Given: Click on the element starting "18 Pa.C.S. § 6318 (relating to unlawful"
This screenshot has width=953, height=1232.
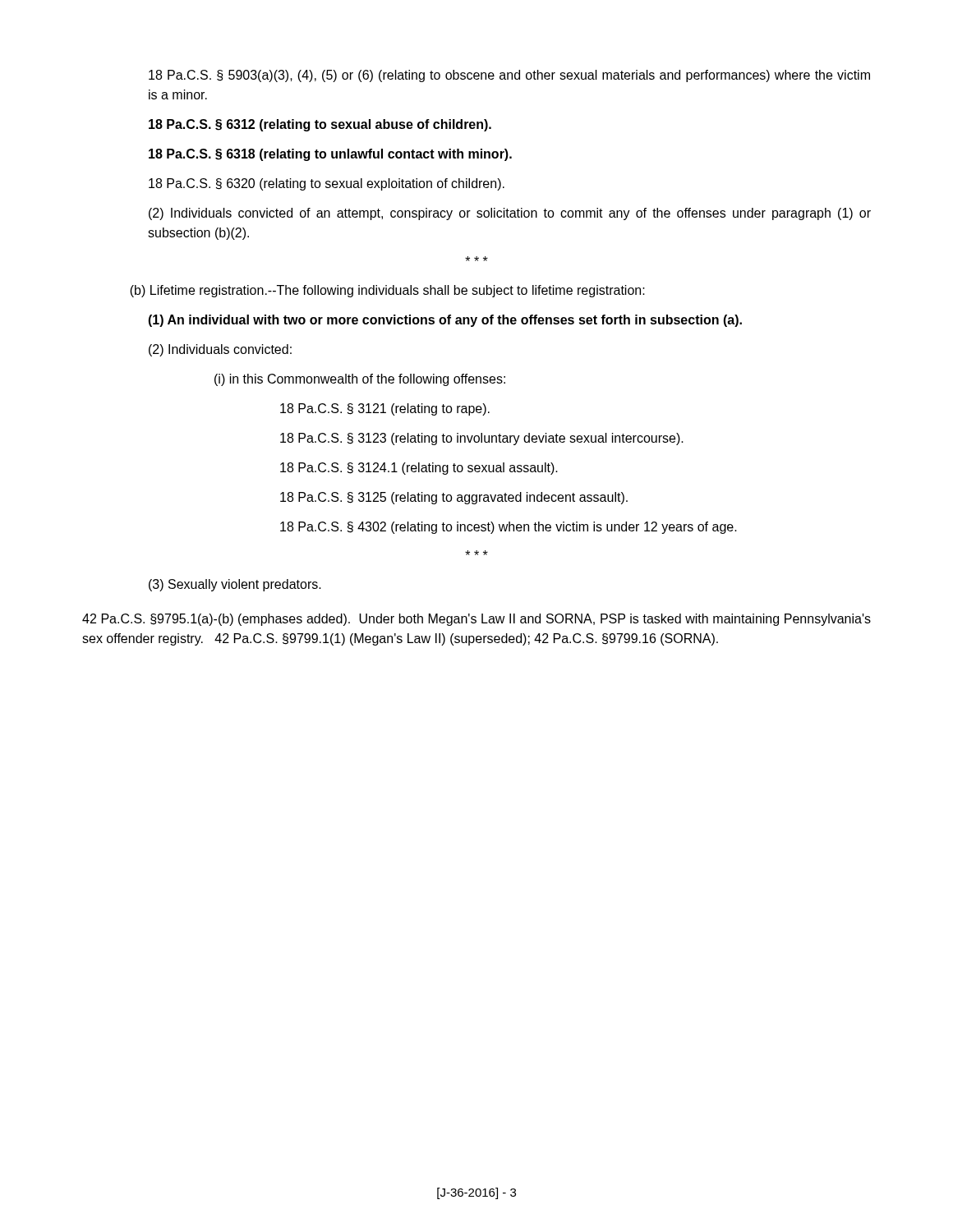Looking at the screenshot, I should pyautogui.click(x=509, y=154).
